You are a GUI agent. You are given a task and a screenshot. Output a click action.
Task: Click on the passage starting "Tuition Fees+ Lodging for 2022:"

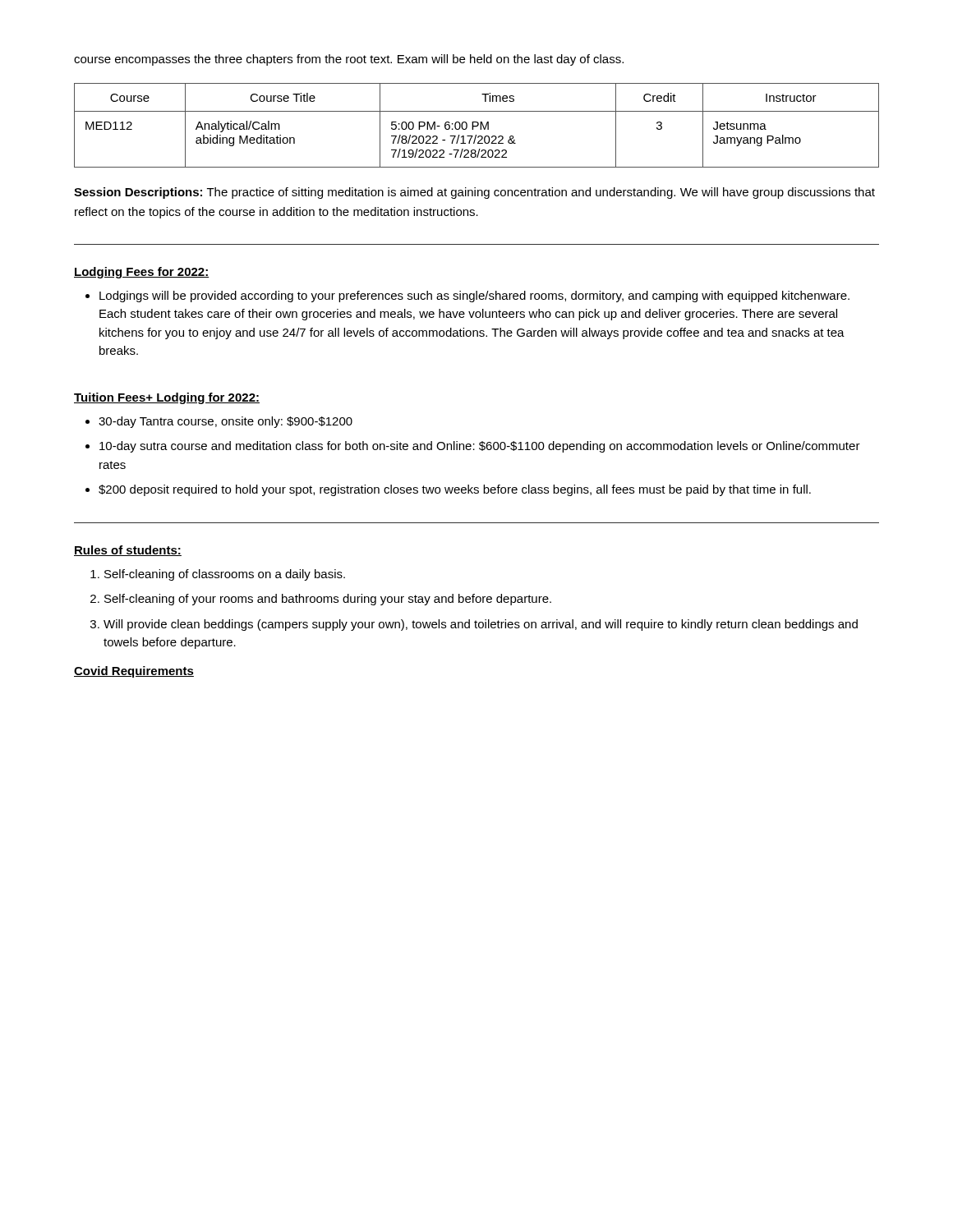(167, 397)
